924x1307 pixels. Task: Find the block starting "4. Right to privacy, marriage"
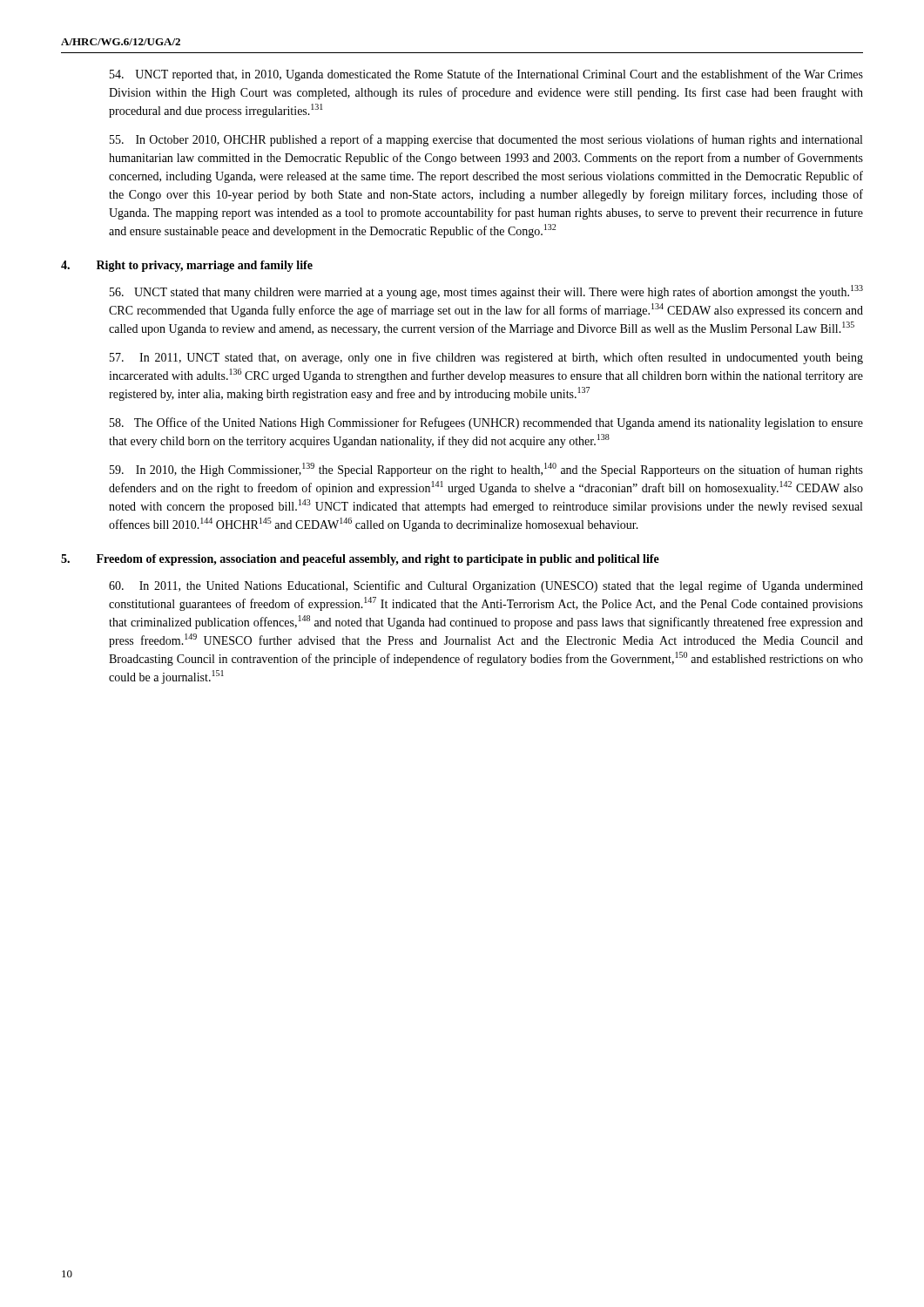pos(187,265)
